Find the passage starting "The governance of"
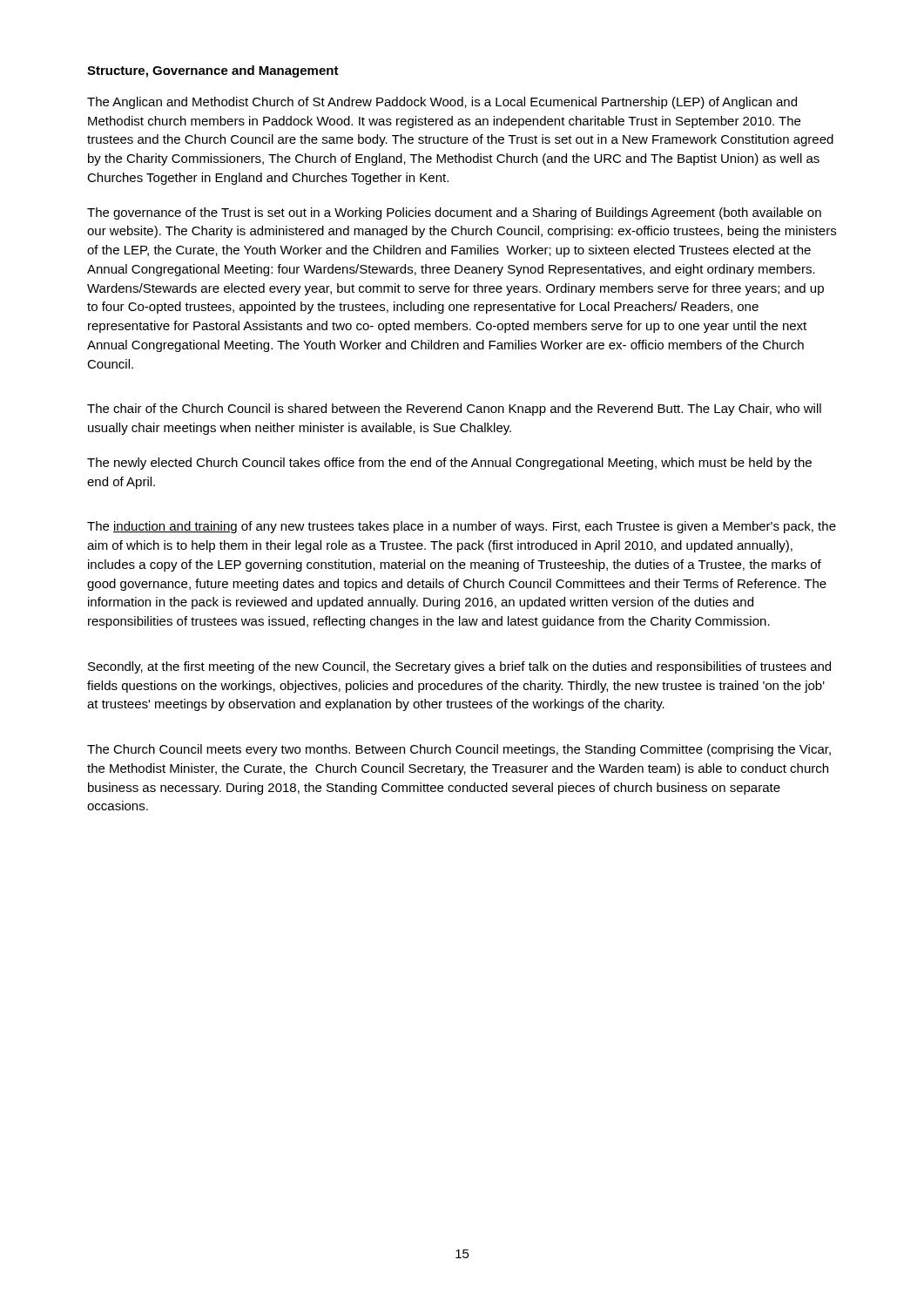This screenshot has width=924, height=1307. coord(462,288)
